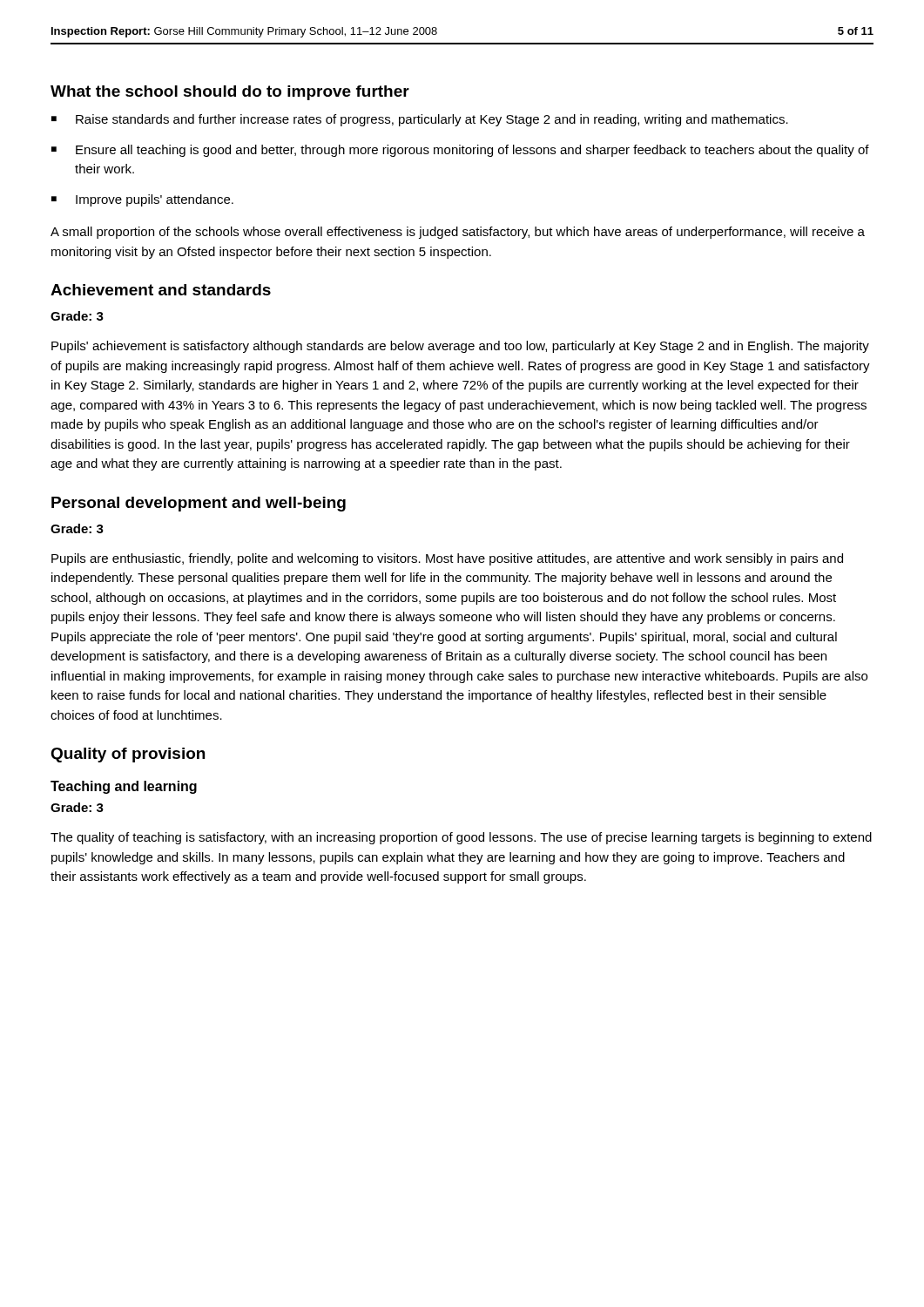Locate the block of text that opens with "Raise standards and further increase"

pos(462,120)
